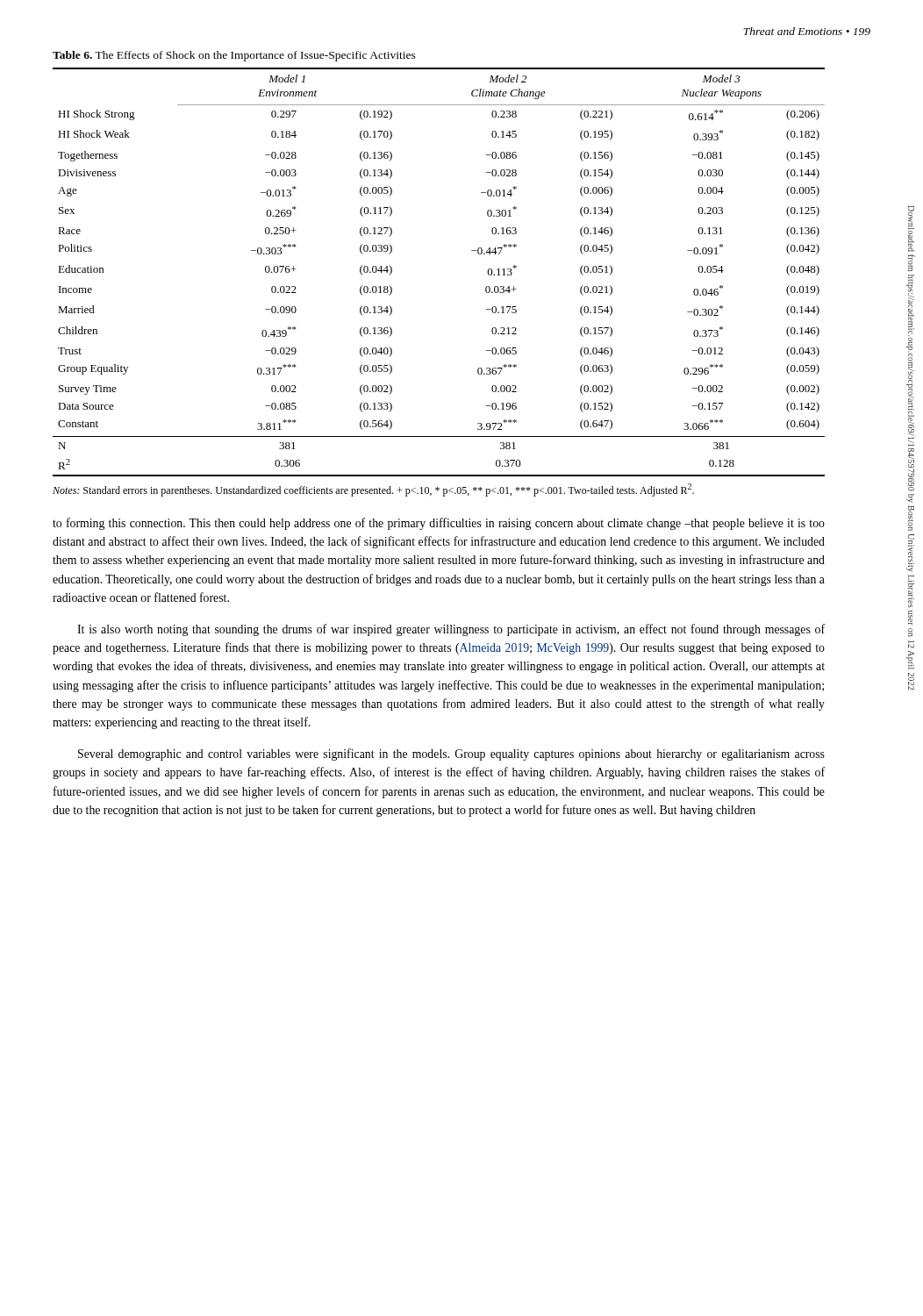
Task: Locate the table with the text "HI Shock Weak"
Action: pos(439,272)
